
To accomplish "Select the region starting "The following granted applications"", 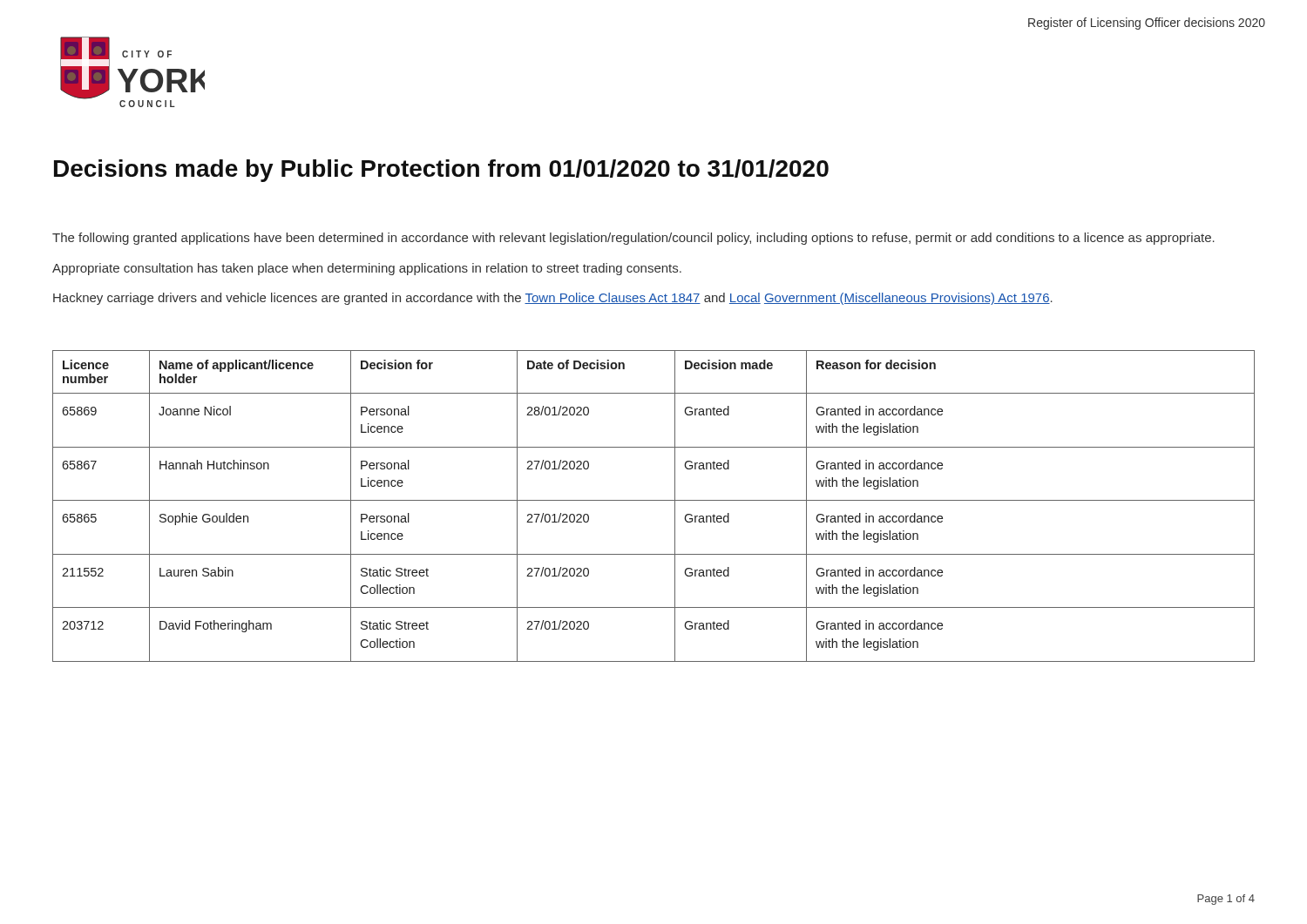I will [654, 268].
